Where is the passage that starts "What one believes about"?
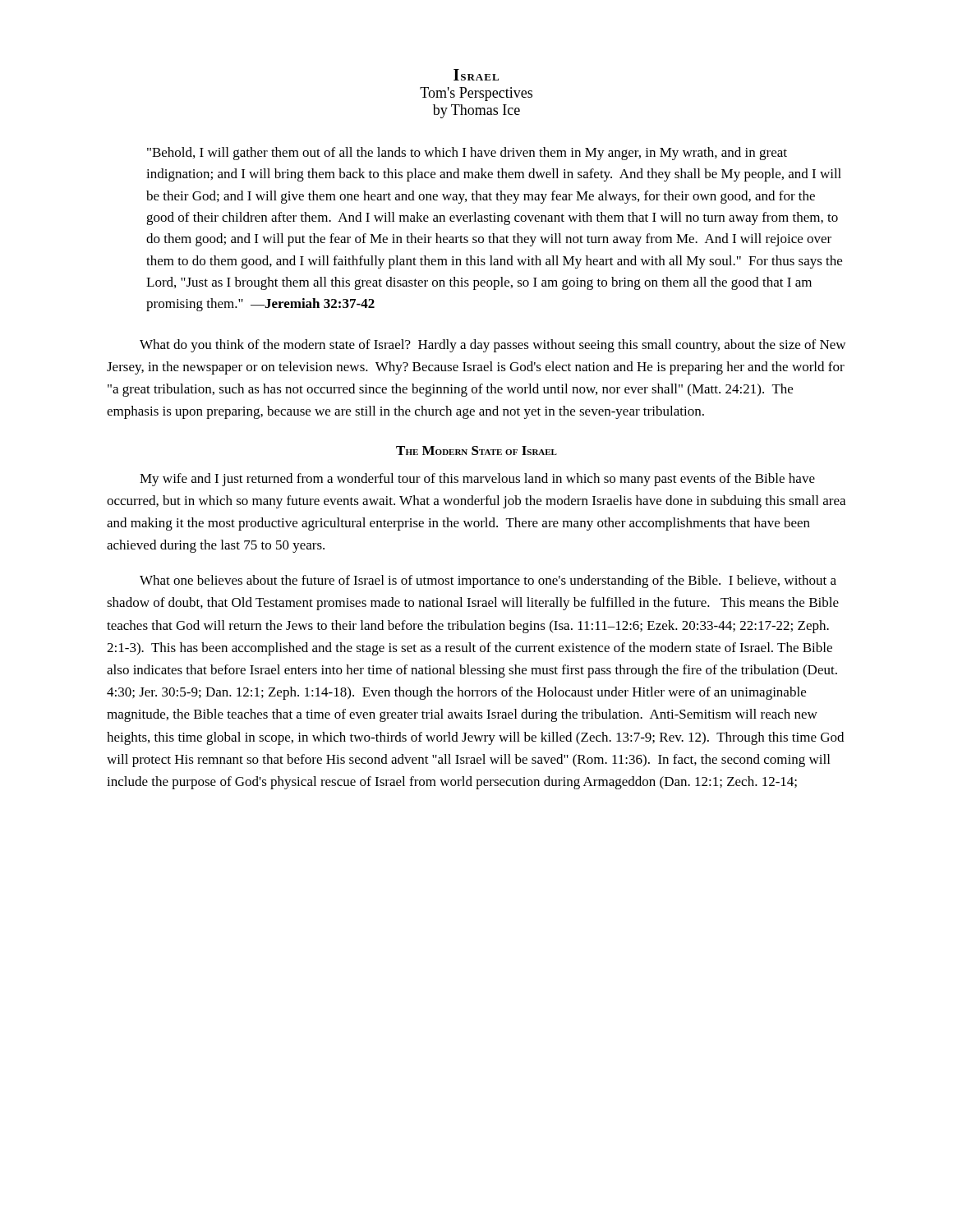953x1232 pixels. [475, 681]
